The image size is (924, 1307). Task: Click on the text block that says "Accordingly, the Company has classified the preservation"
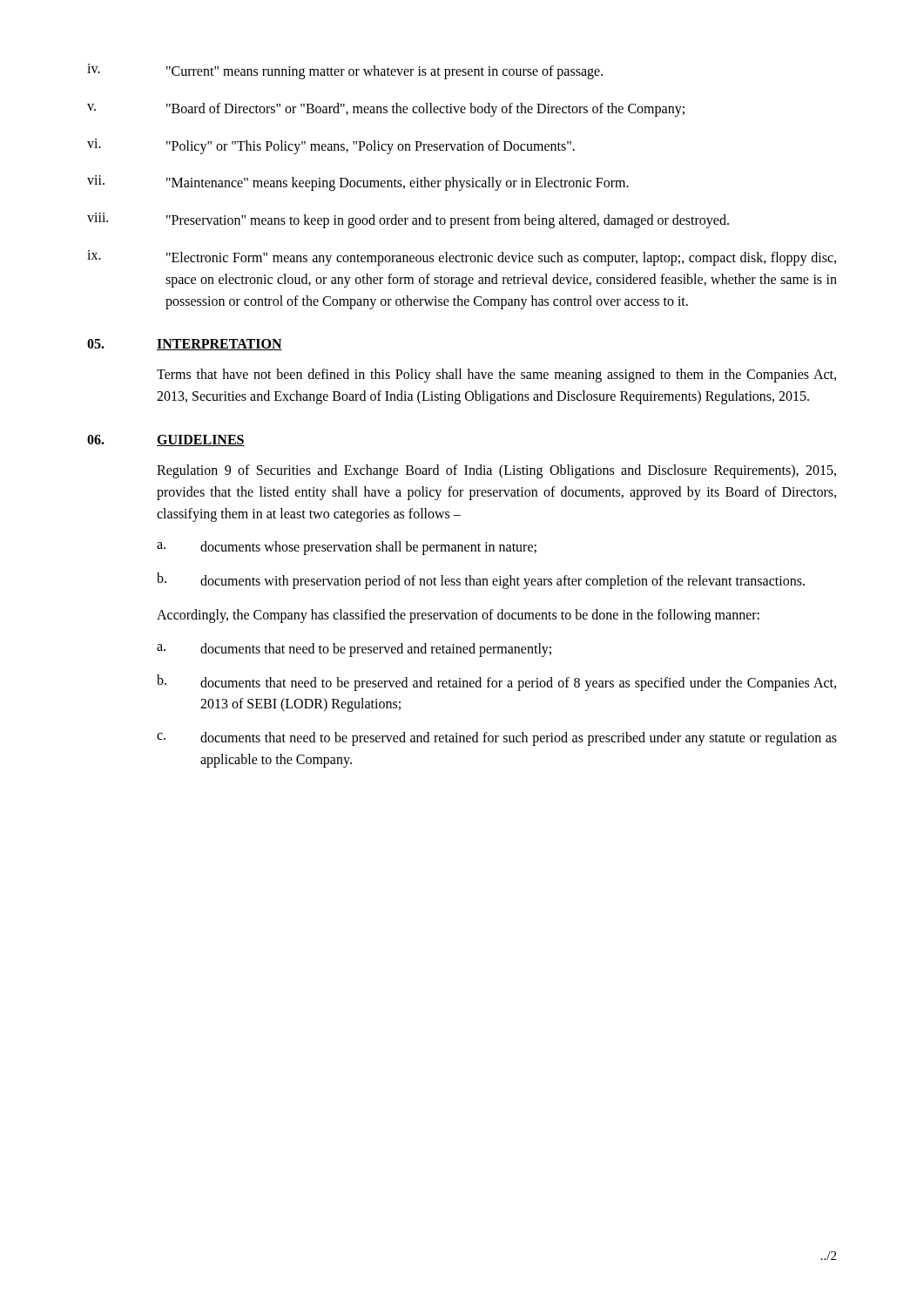(459, 615)
